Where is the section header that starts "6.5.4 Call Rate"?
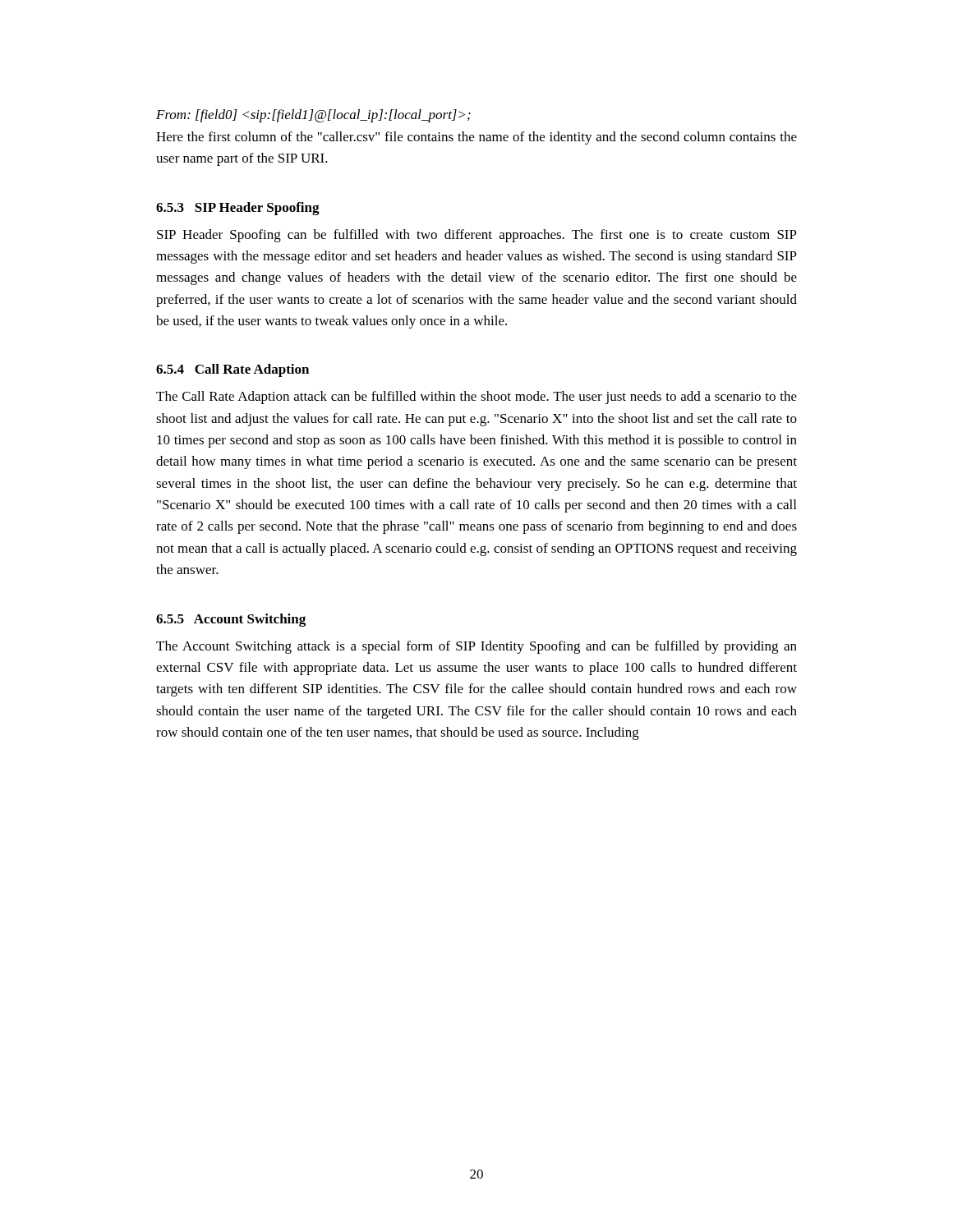953x1232 pixels. [x=233, y=370]
